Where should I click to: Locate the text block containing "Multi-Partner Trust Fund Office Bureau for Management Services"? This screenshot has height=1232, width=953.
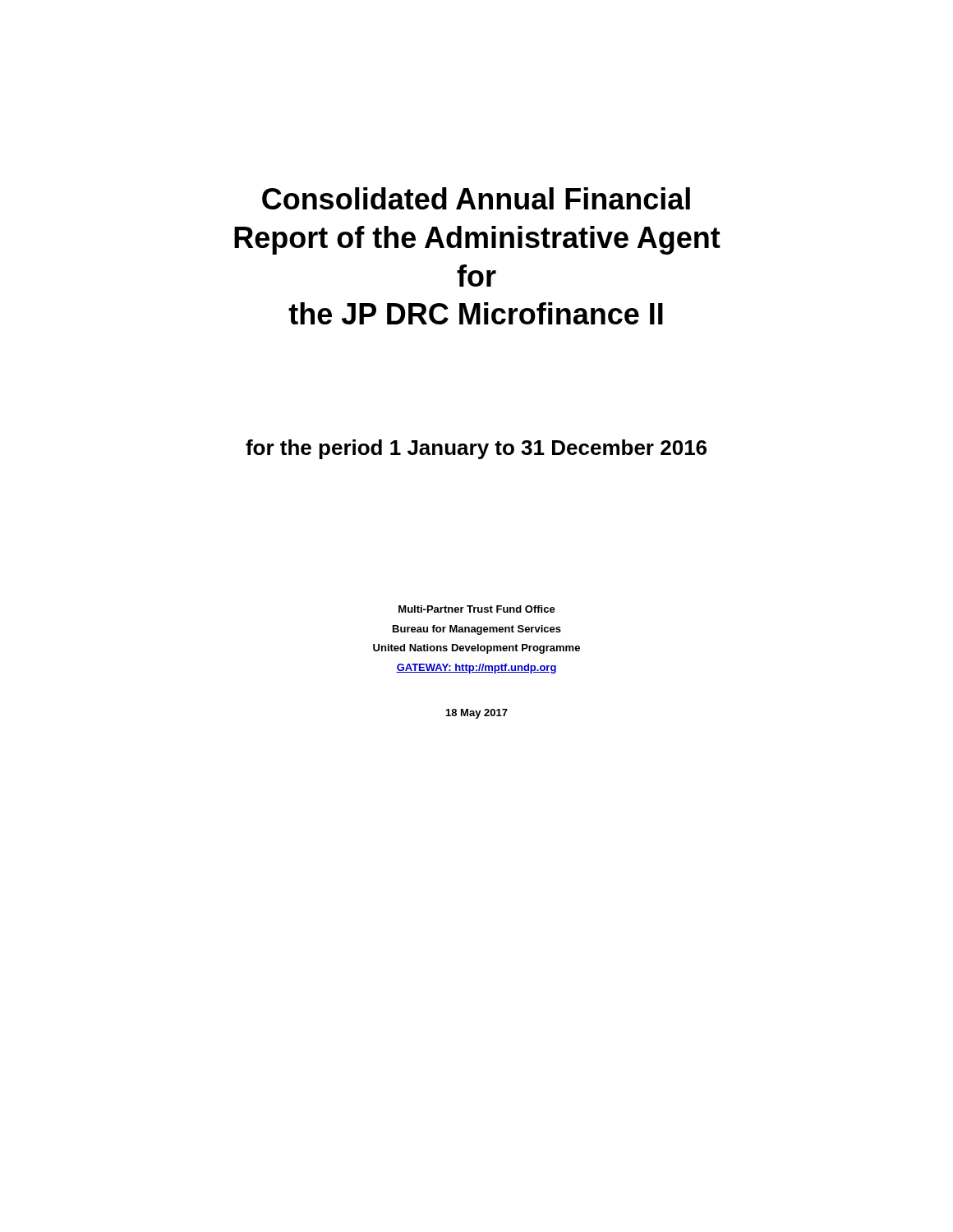[476, 638]
